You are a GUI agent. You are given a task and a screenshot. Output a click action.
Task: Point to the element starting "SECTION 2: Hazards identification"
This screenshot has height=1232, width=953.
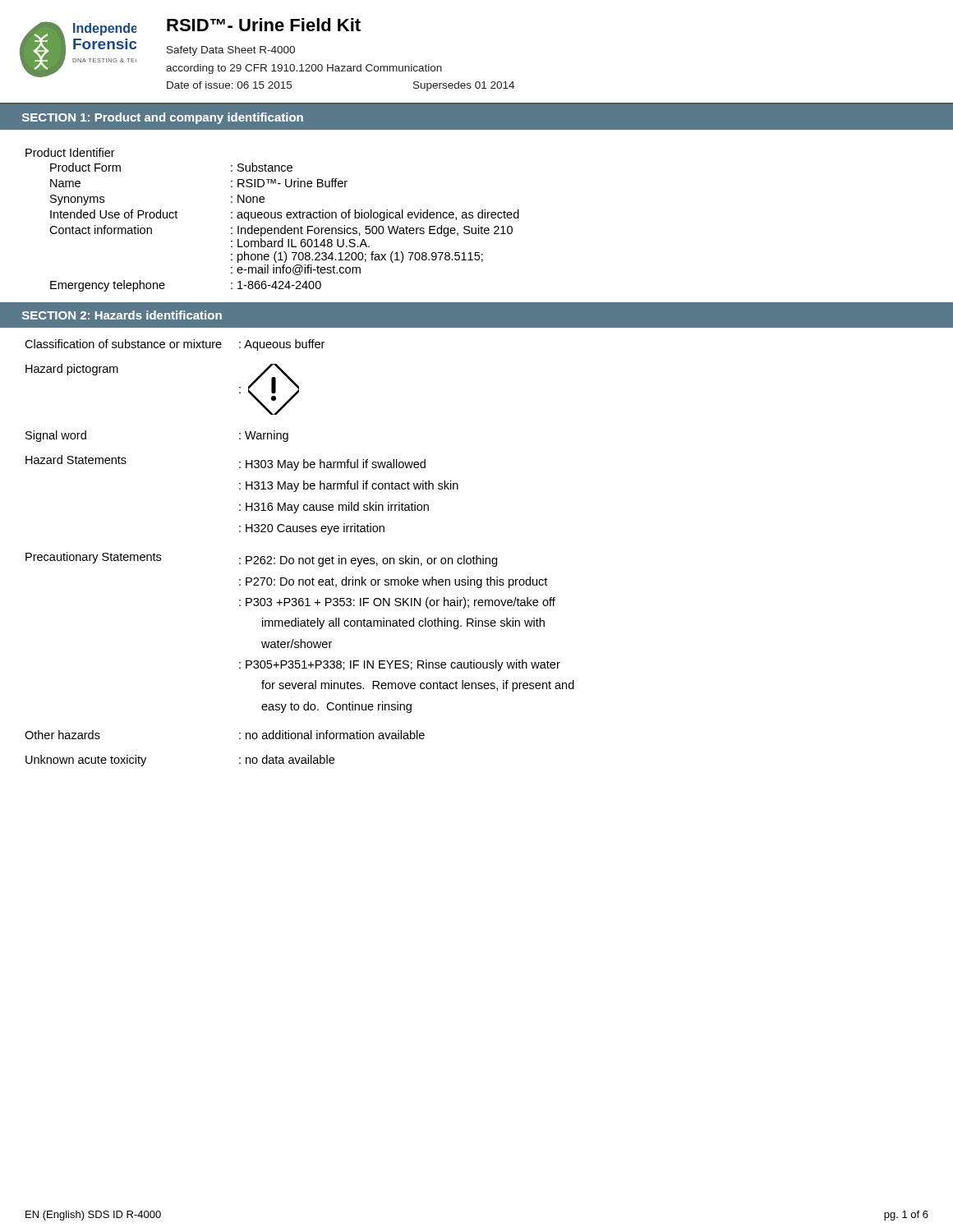coord(119,315)
